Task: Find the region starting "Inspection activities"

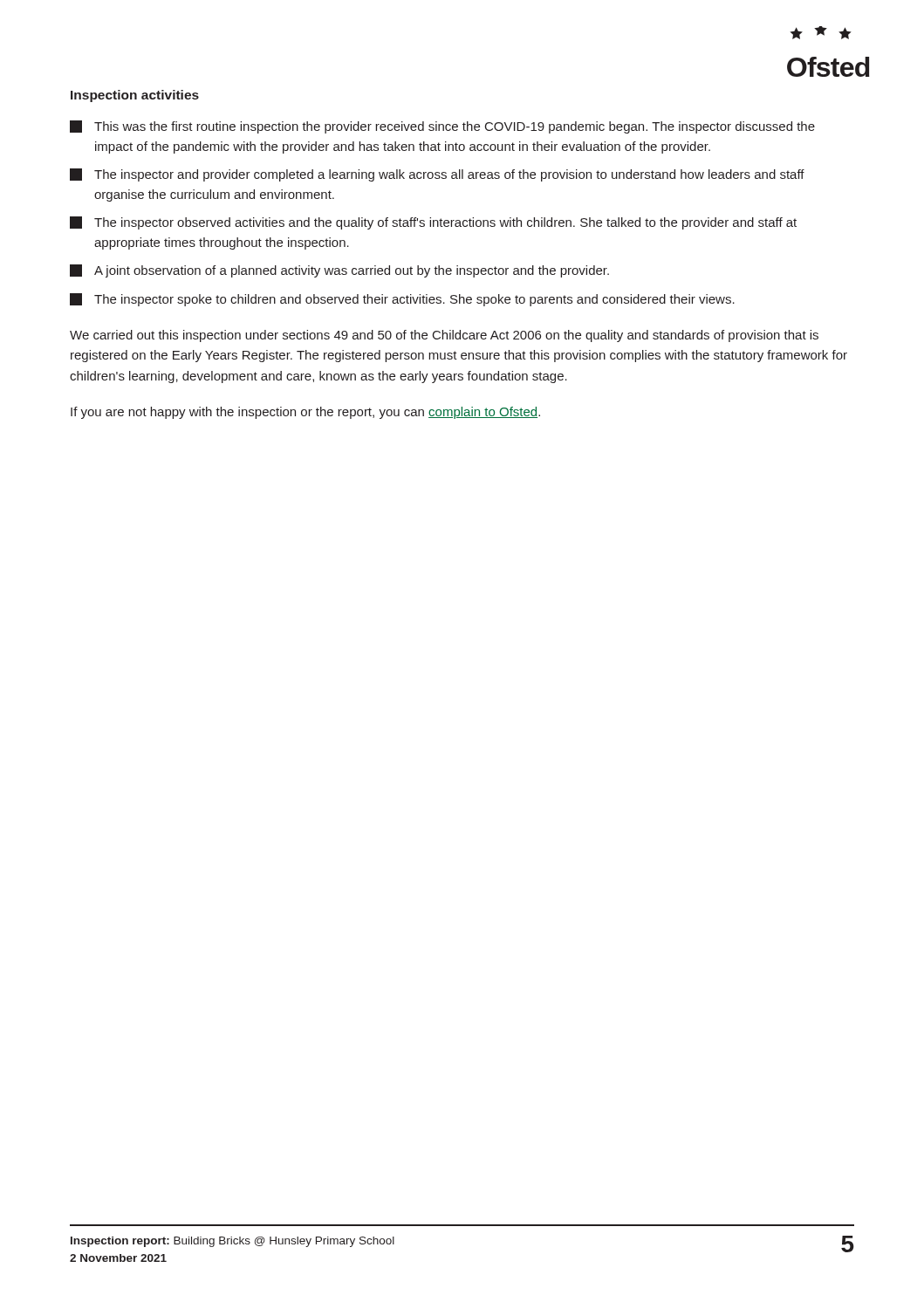Action: (x=134, y=95)
